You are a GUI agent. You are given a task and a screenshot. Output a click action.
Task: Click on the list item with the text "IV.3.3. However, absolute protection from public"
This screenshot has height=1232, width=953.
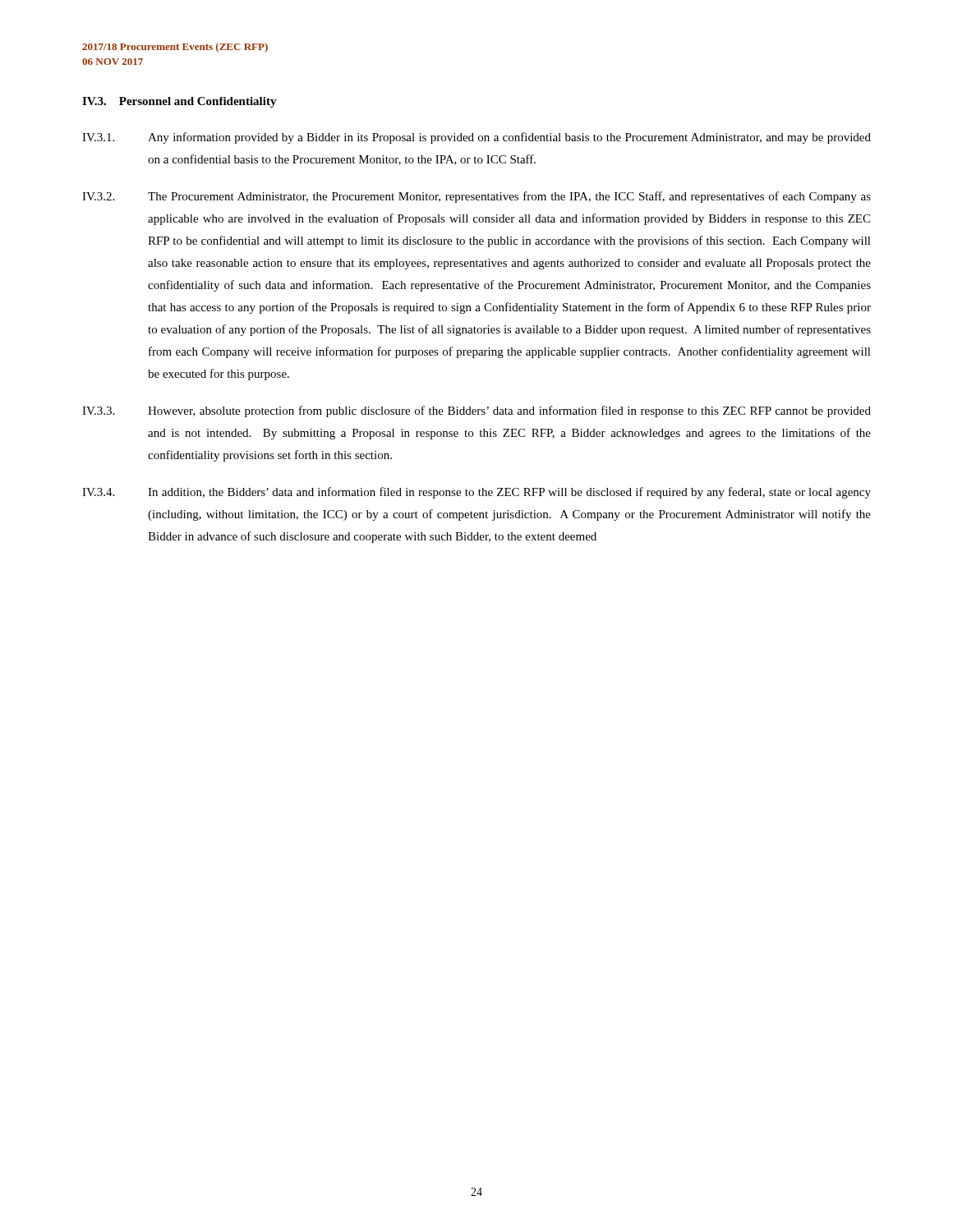pos(476,433)
